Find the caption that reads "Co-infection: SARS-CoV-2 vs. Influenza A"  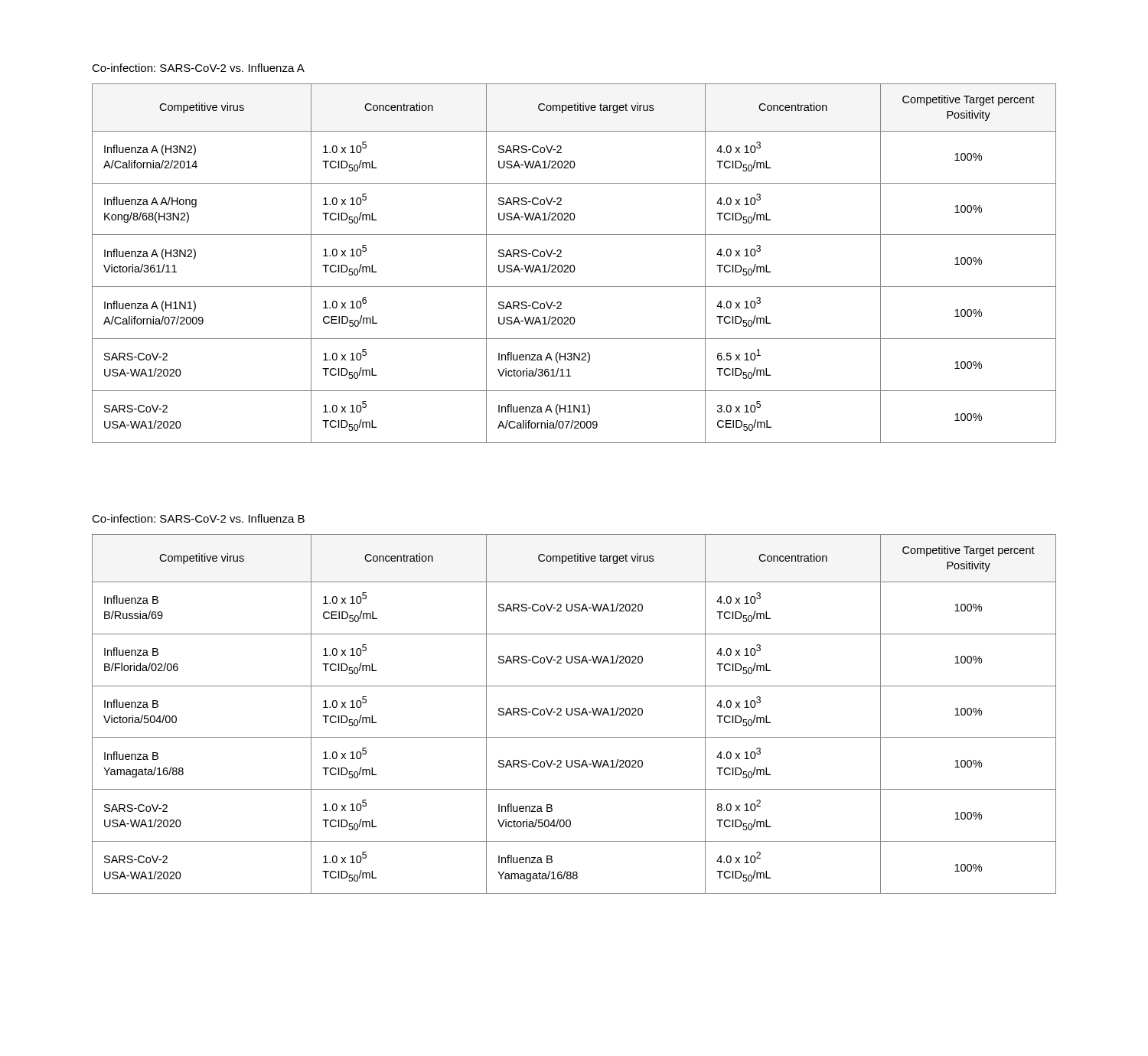pyautogui.click(x=198, y=68)
